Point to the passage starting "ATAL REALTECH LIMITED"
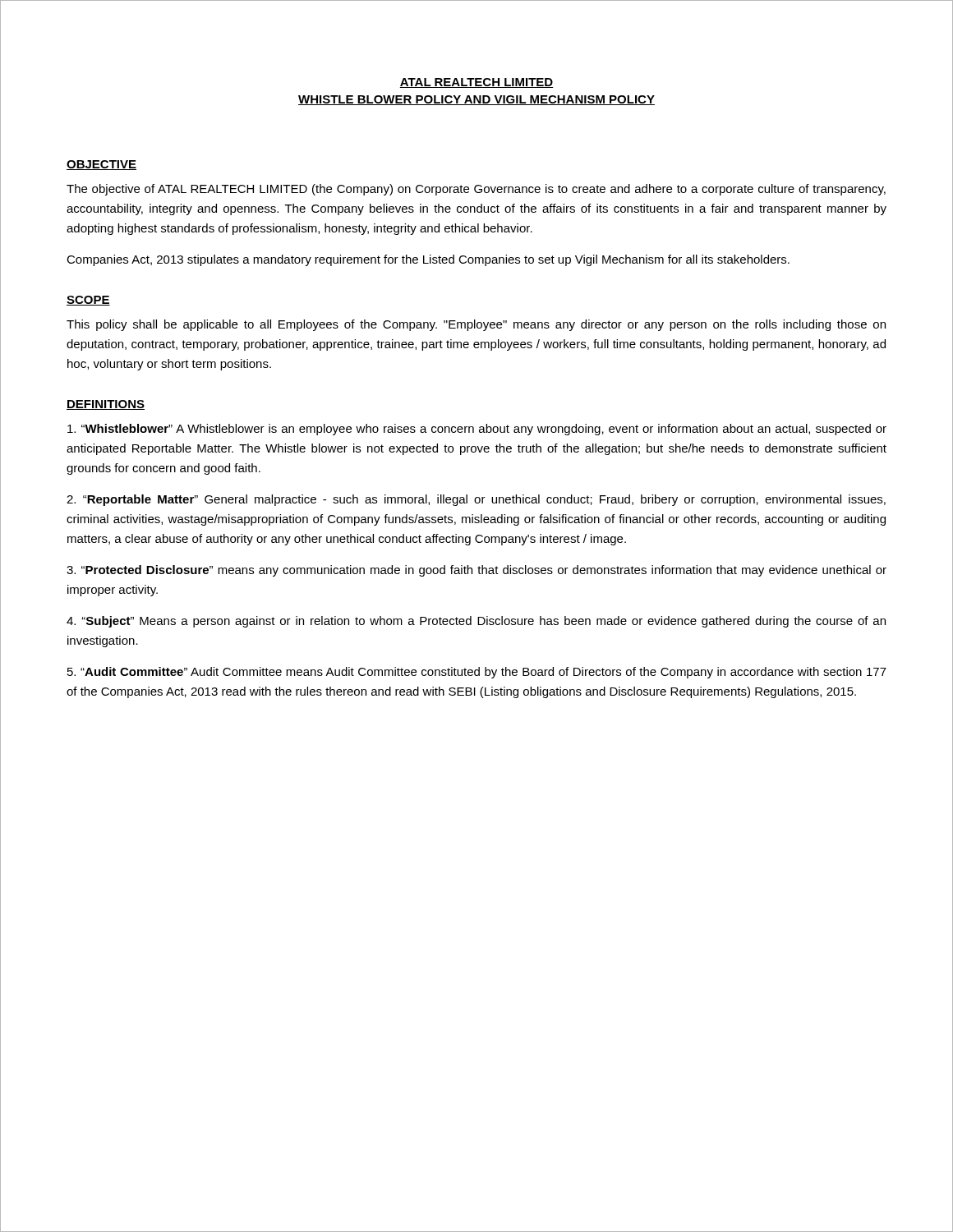Viewport: 953px width, 1232px height. point(476,82)
